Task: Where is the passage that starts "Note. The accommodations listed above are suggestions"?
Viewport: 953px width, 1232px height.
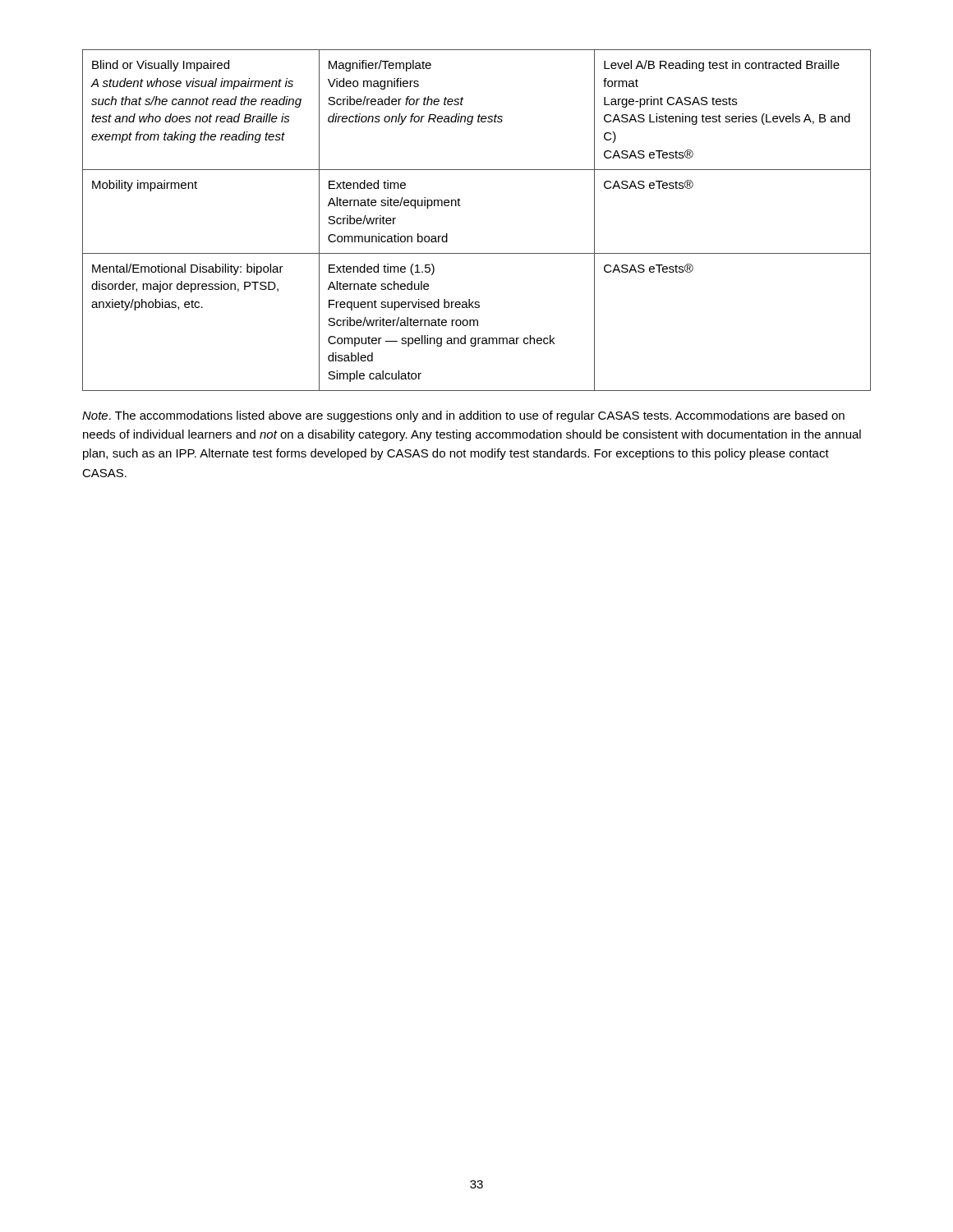Action: point(472,444)
